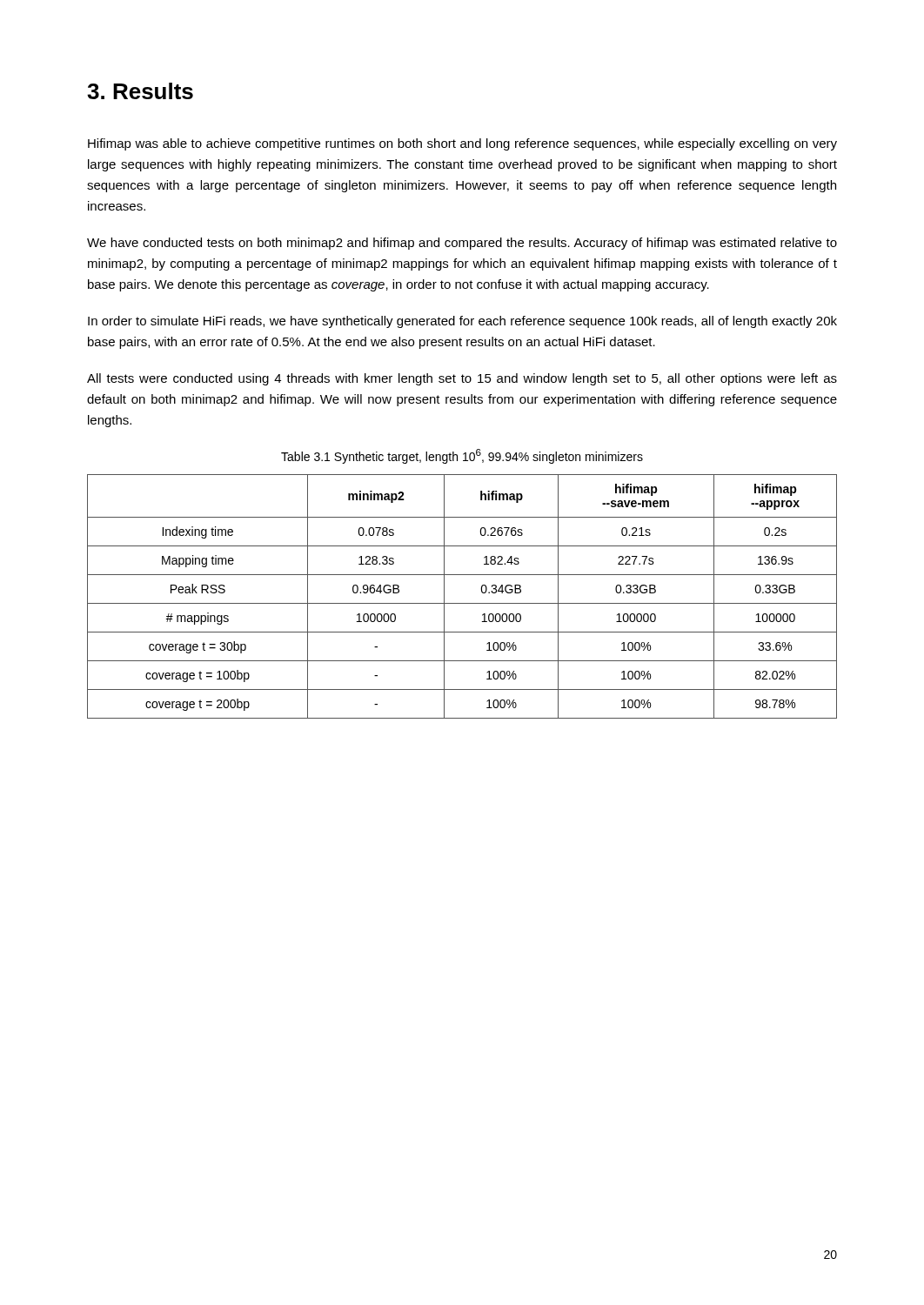Click on the text block with the text "Hifimap was able to achieve competitive runtimes on"
This screenshot has height=1305, width=924.
click(462, 174)
